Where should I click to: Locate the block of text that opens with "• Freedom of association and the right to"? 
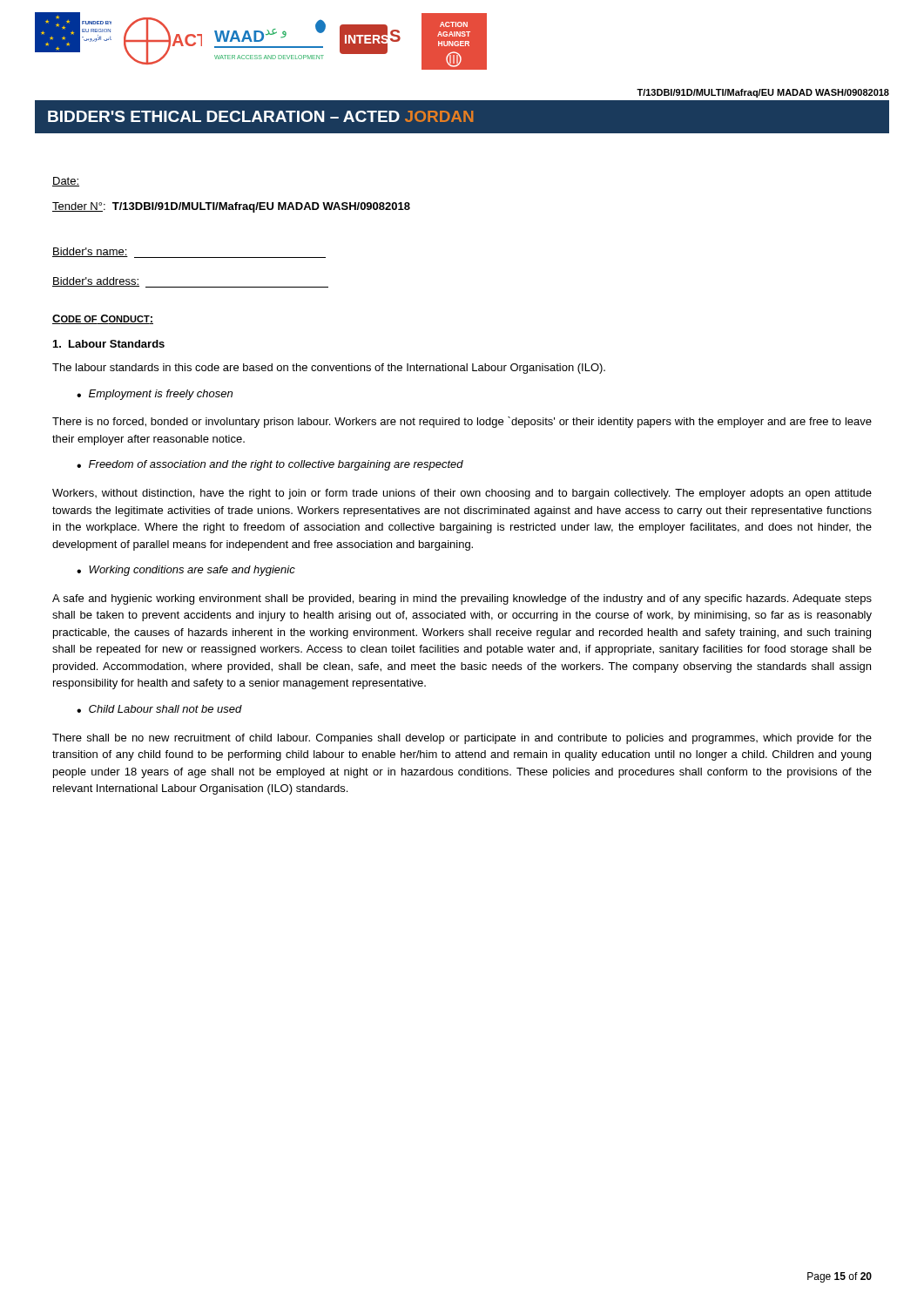270,467
